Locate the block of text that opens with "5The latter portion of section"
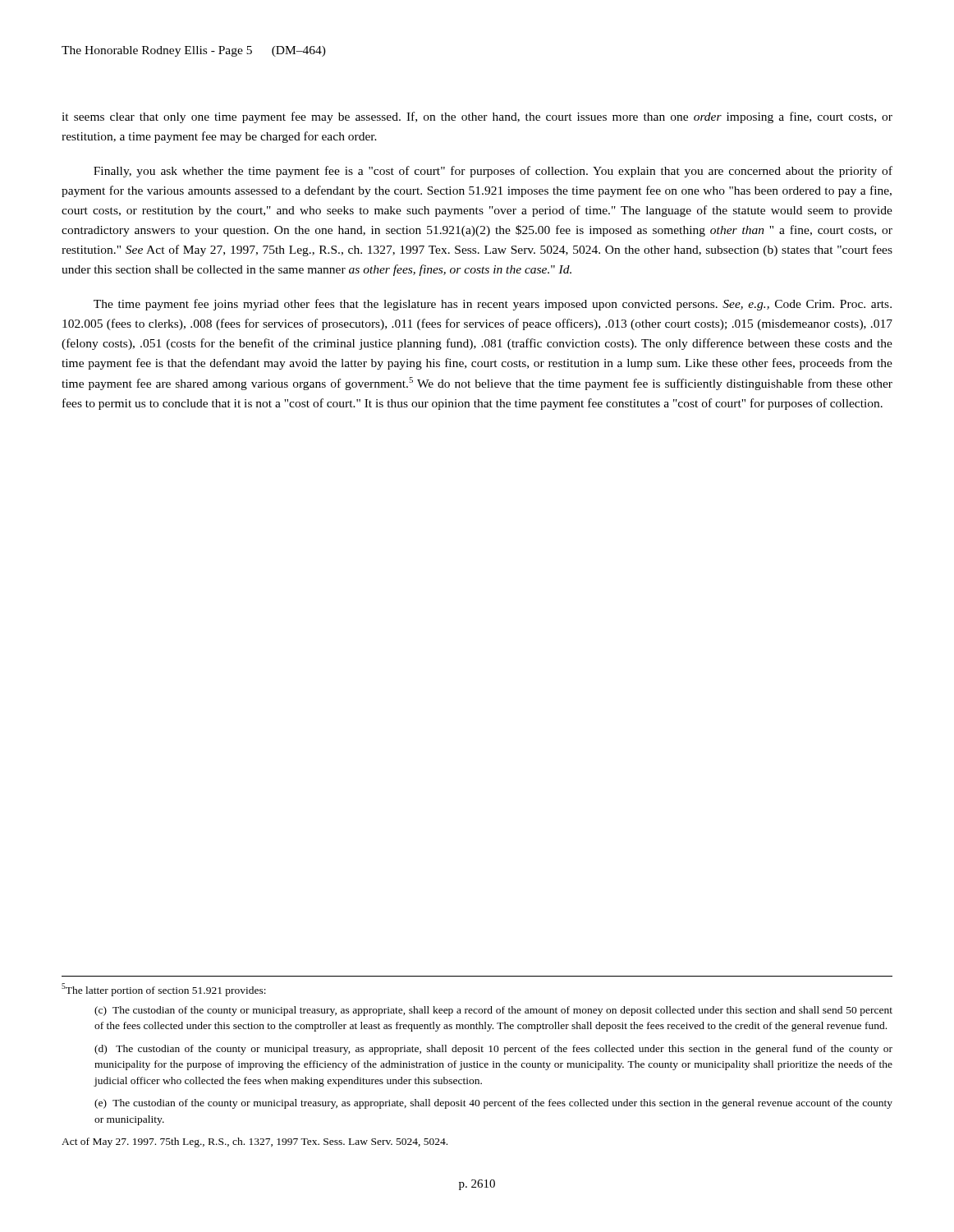The width and height of the screenshot is (954, 1232). (477, 1066)
